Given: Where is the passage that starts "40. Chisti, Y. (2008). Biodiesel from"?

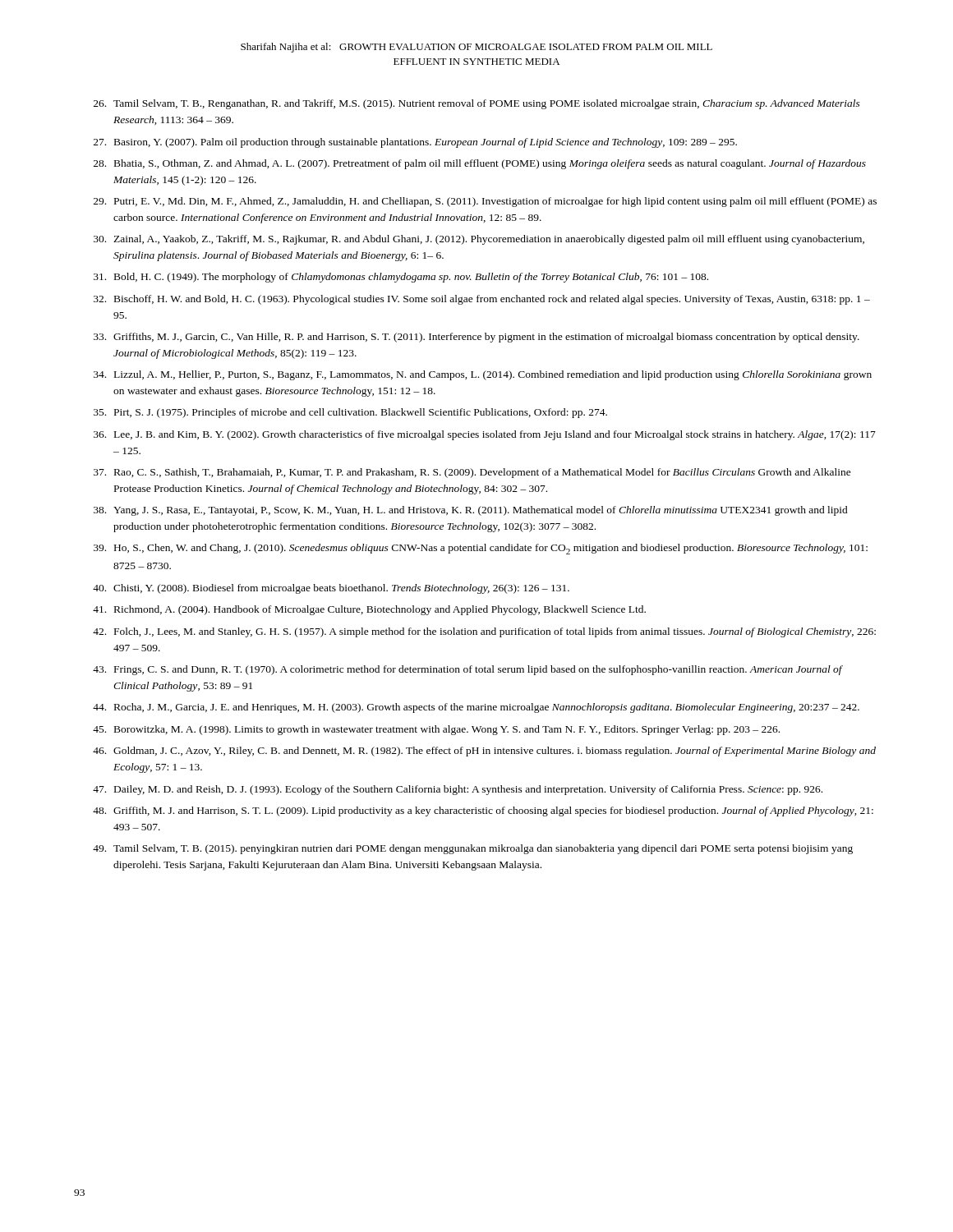Looking at the screenshot, I should coord(476,588).
